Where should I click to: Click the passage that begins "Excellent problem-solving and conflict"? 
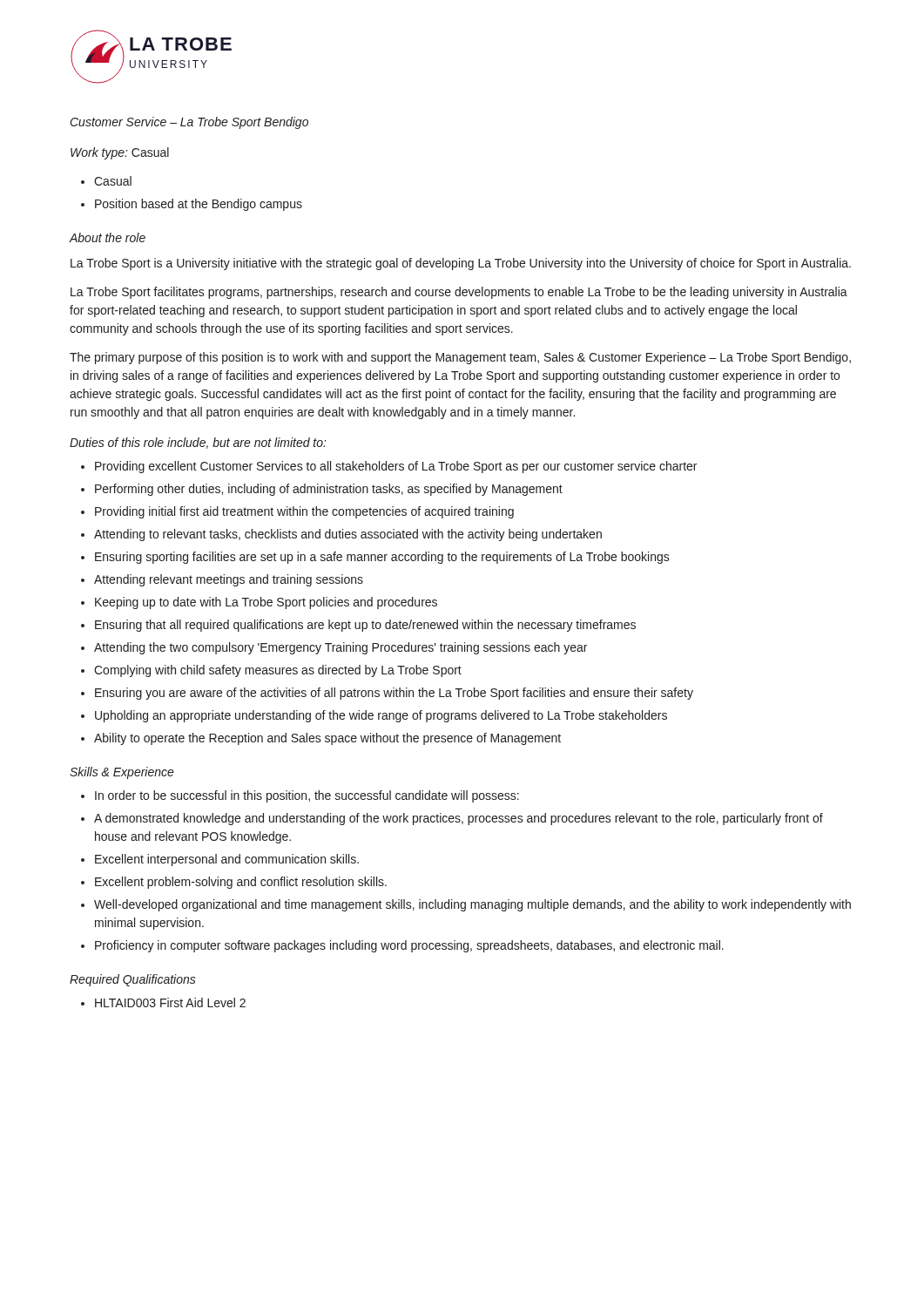241,882
